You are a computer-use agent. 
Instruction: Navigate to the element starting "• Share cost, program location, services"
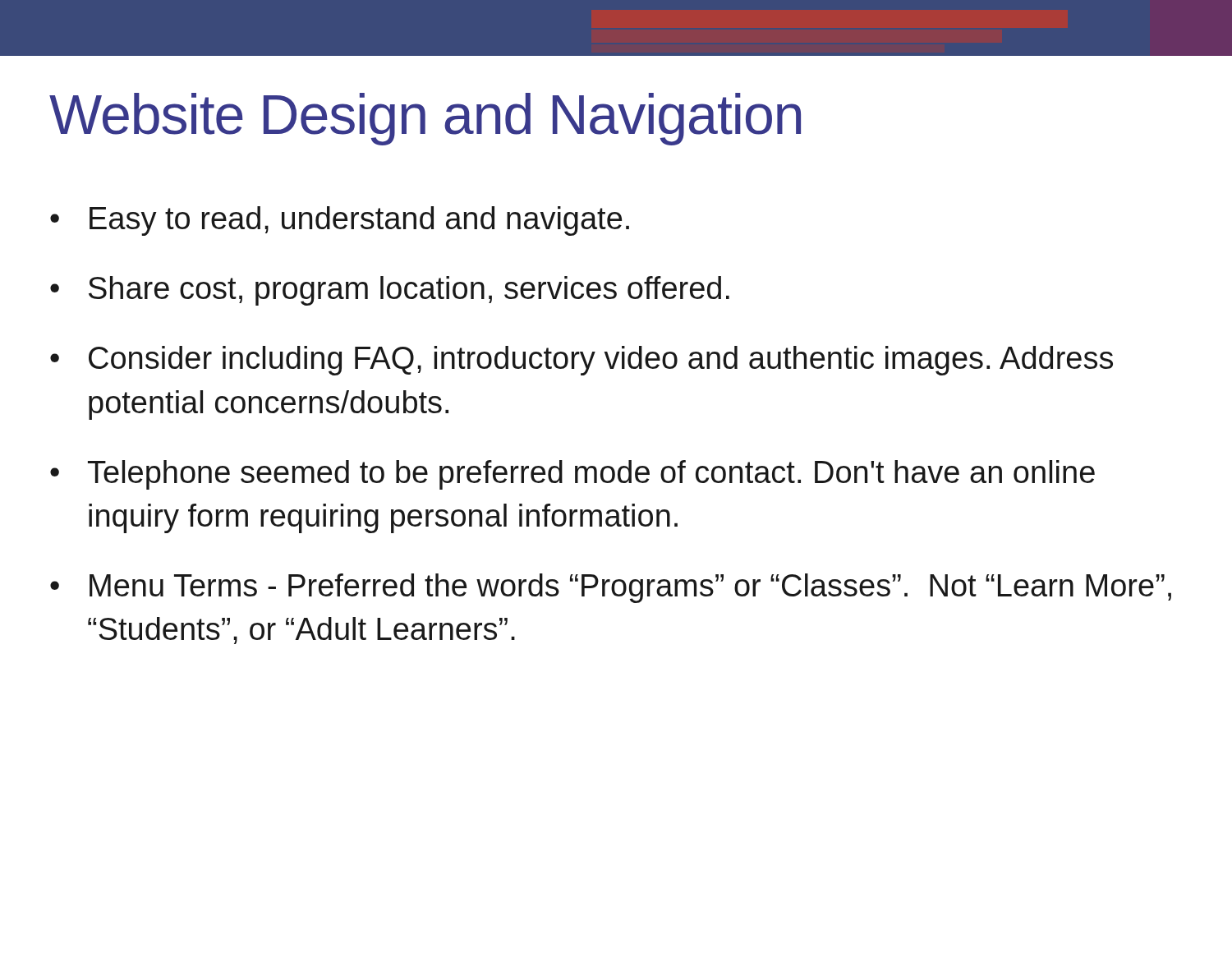tap(391, 289)
